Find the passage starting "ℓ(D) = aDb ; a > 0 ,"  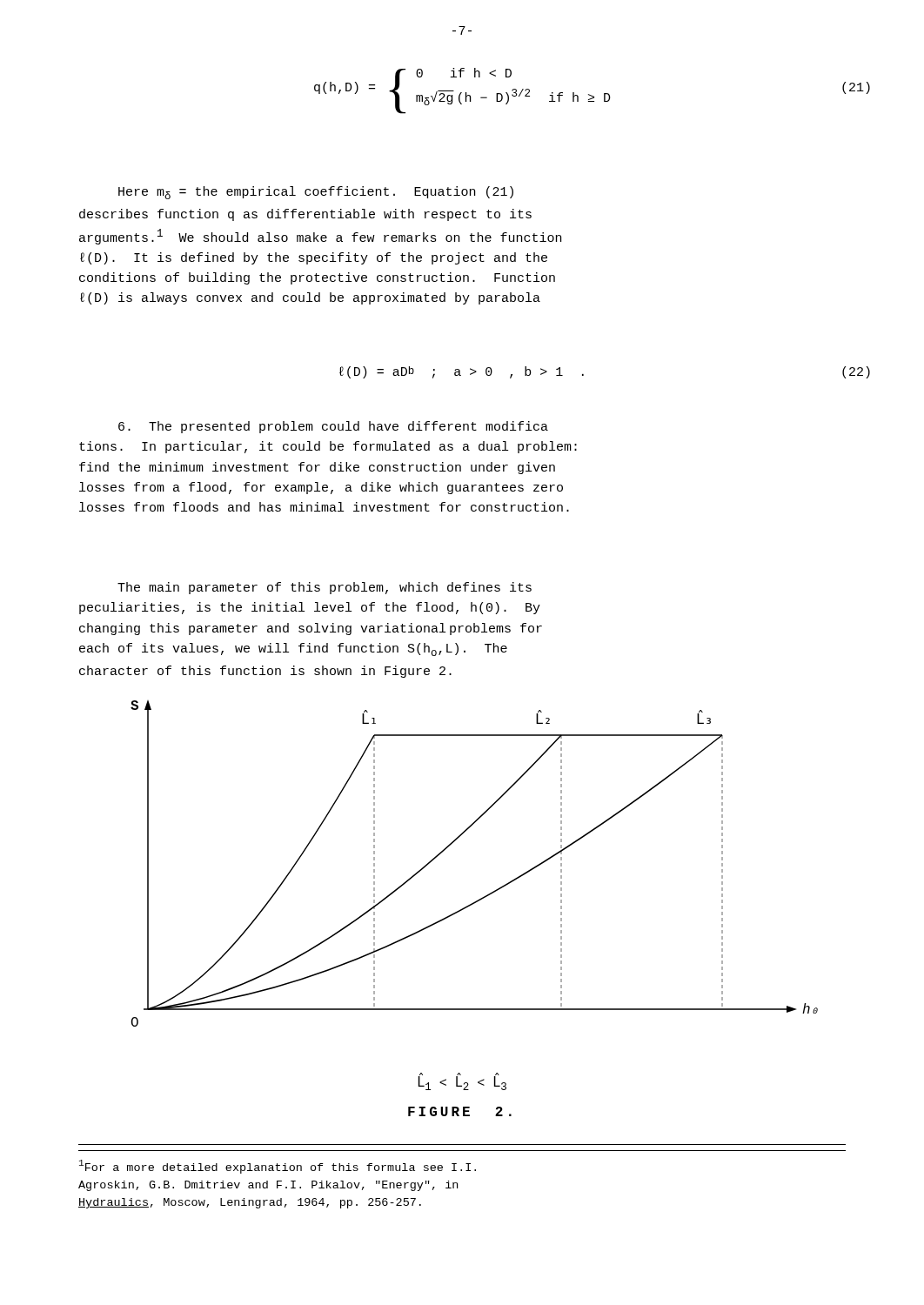(462, 373)
